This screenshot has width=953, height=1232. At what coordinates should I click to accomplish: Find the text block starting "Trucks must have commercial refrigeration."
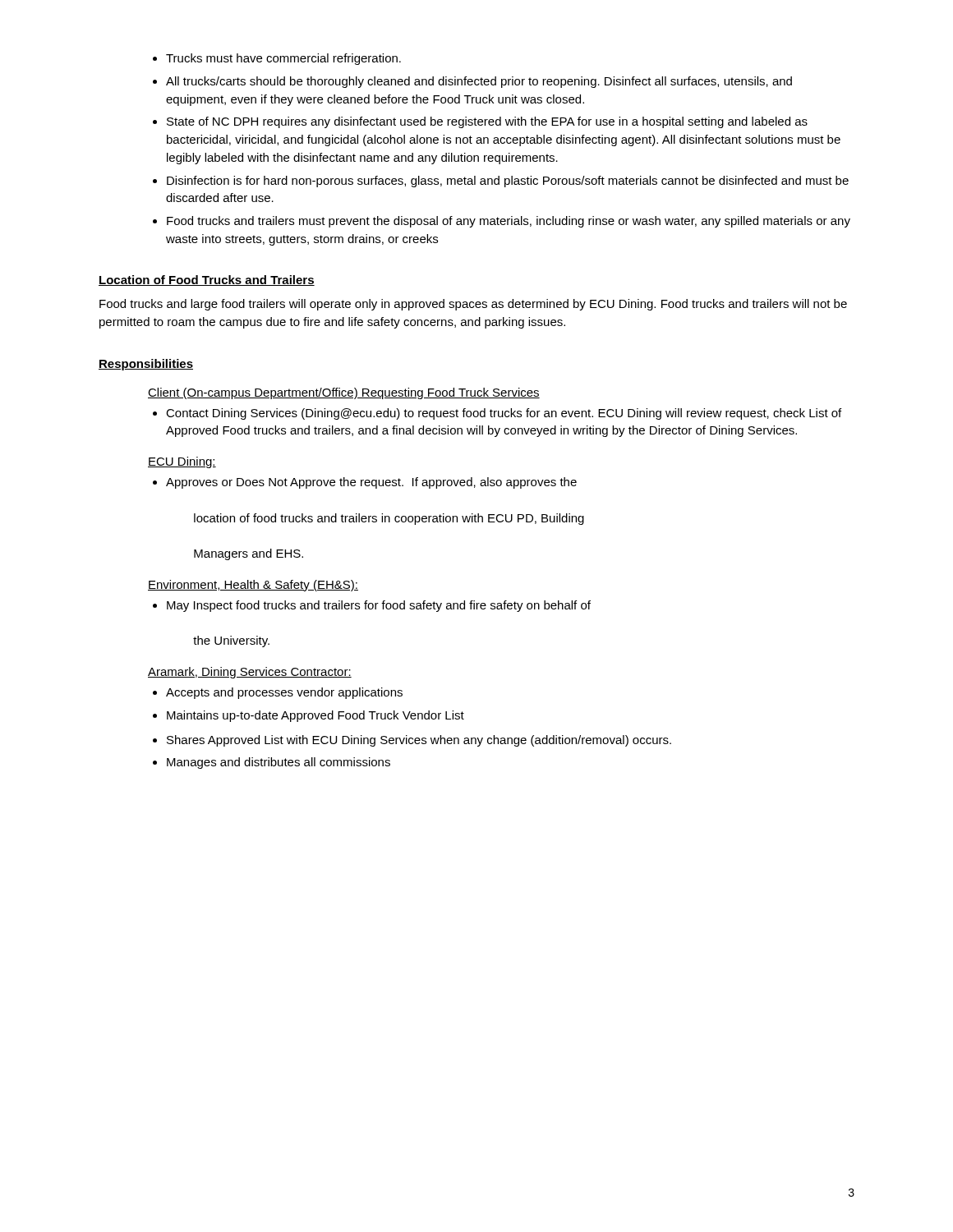tap(283, 59)
